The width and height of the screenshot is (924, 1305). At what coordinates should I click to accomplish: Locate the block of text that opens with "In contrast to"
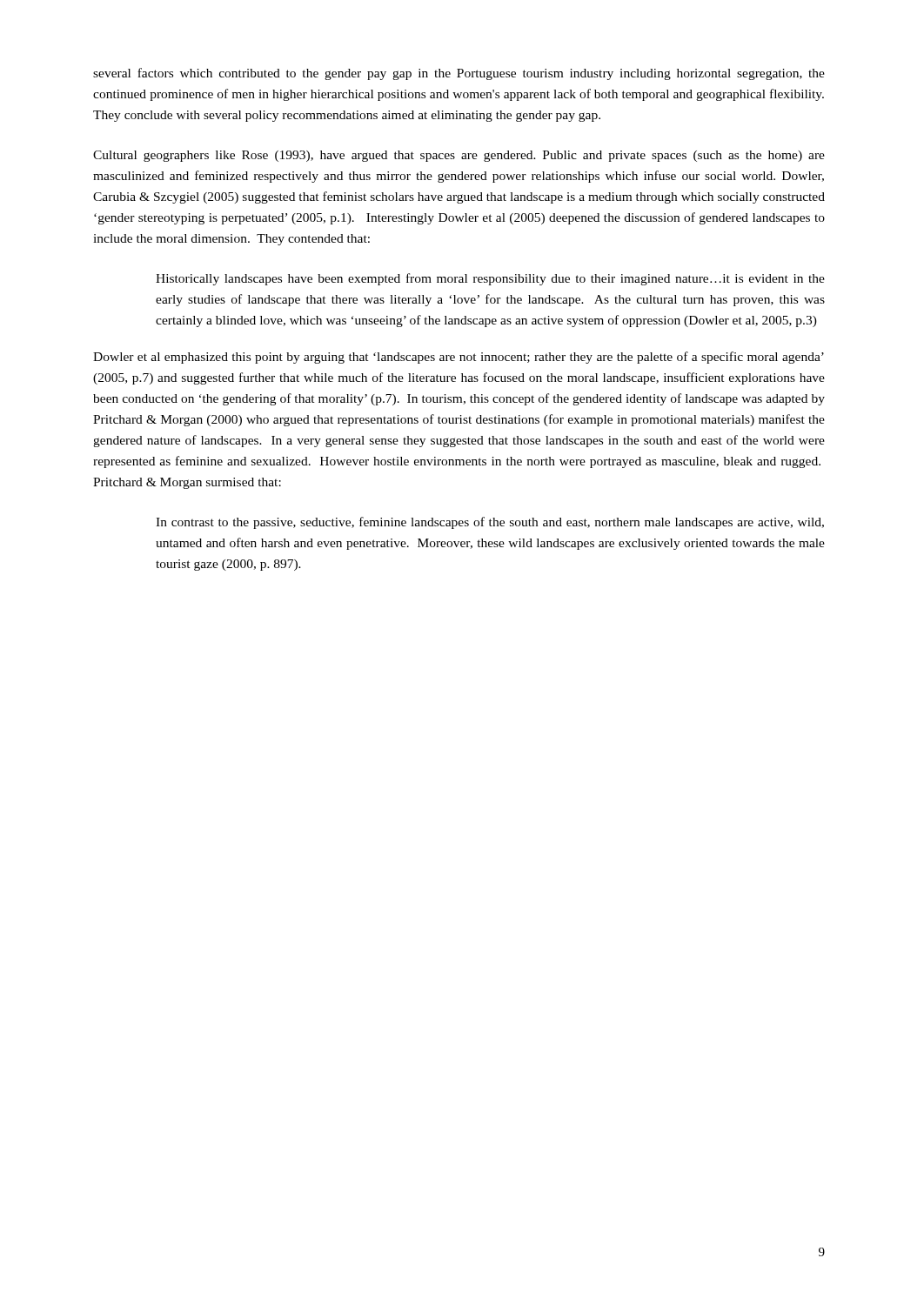490,543
